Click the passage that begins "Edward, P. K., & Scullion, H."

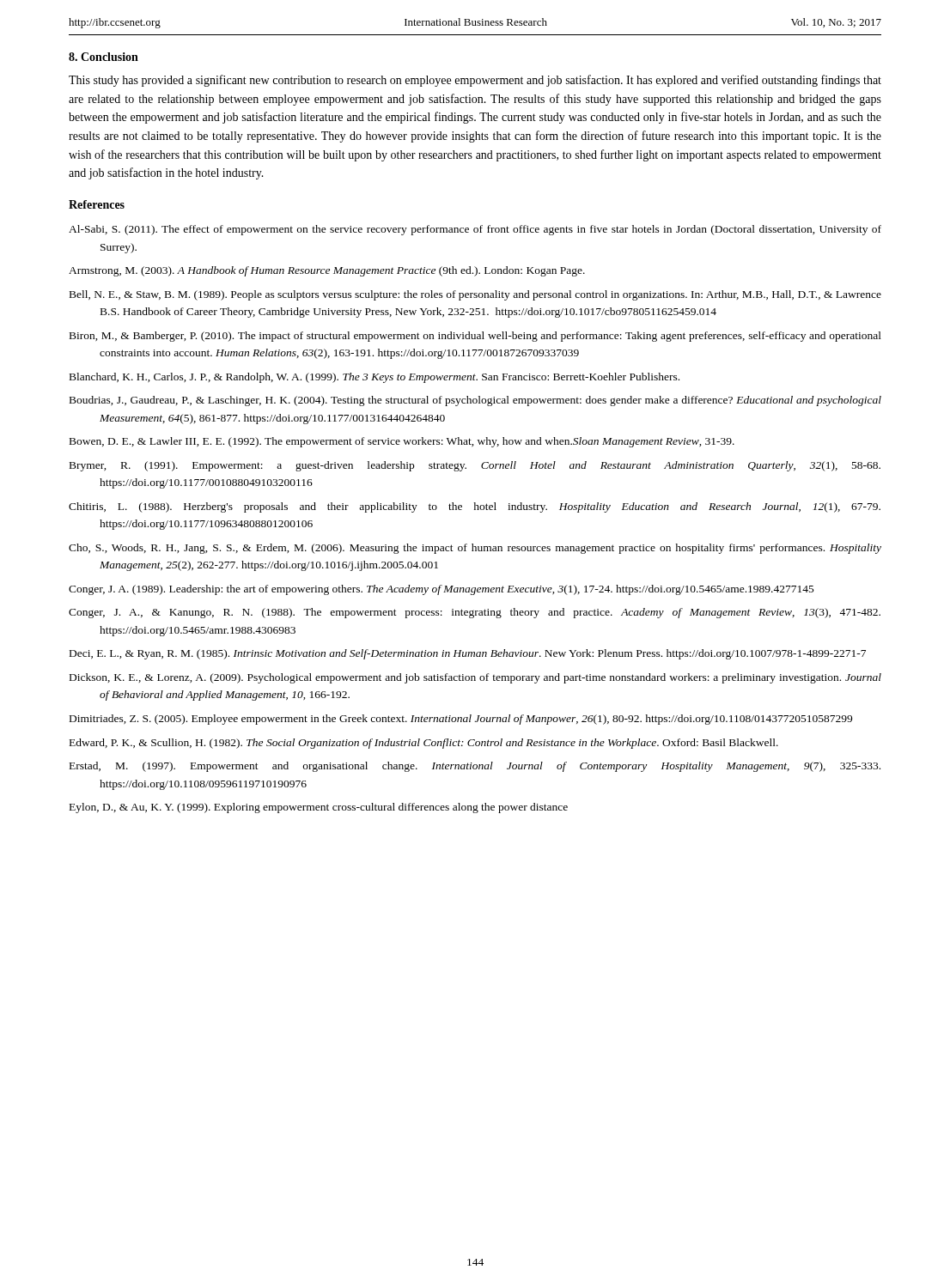point(424,742)
